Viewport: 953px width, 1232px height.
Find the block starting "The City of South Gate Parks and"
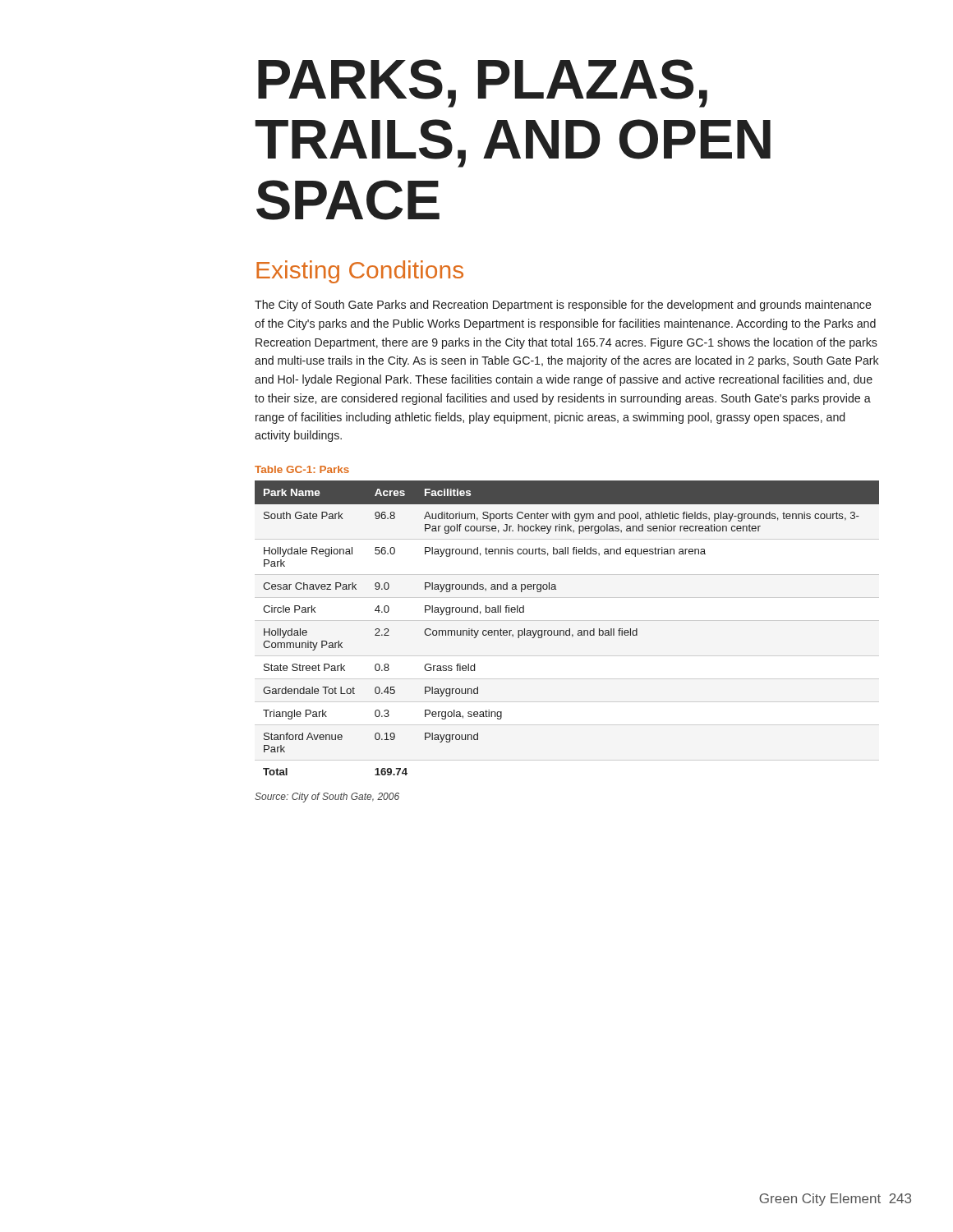coord(567,370)
